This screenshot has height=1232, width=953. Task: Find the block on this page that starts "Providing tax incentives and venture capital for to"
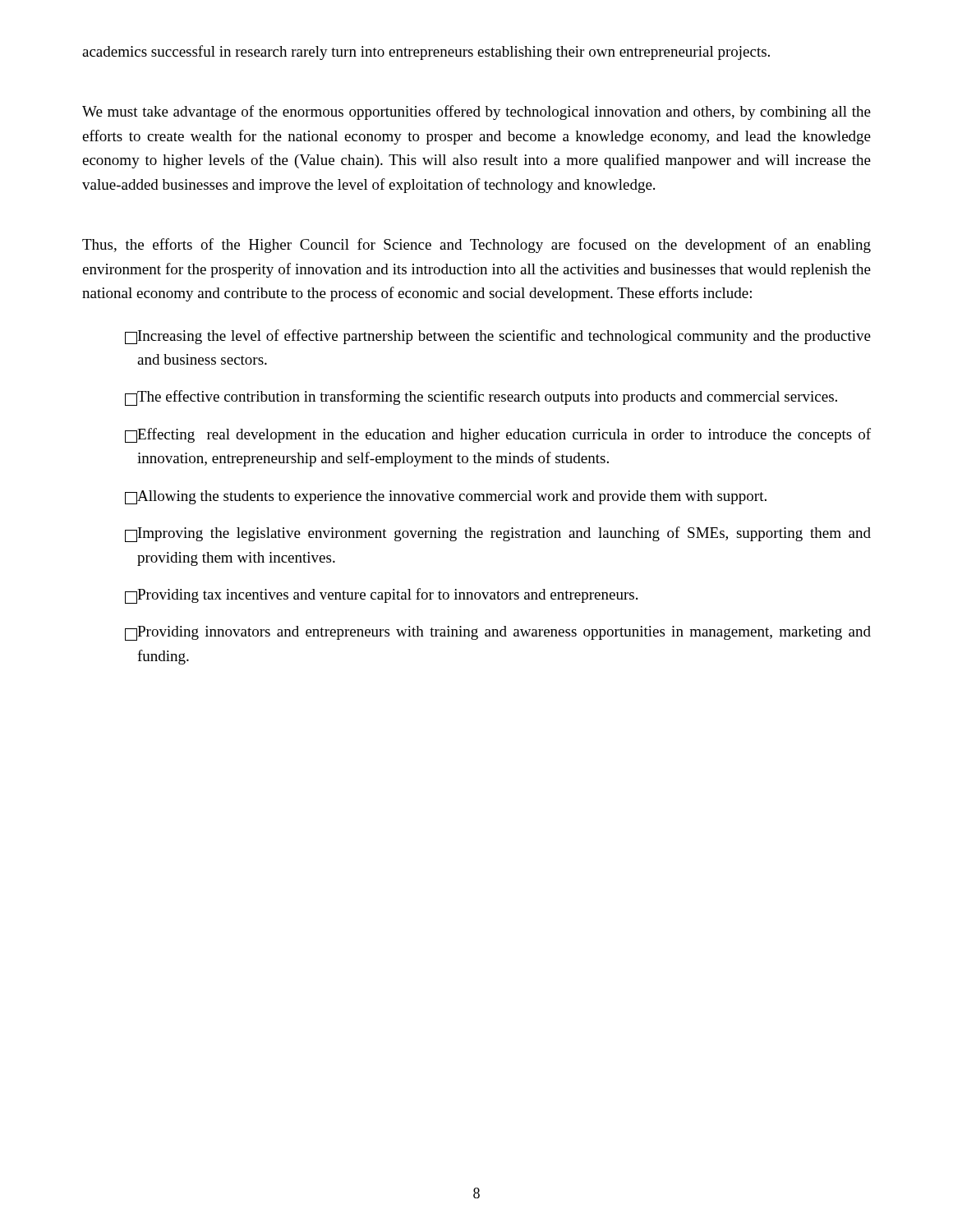(476, 594)
